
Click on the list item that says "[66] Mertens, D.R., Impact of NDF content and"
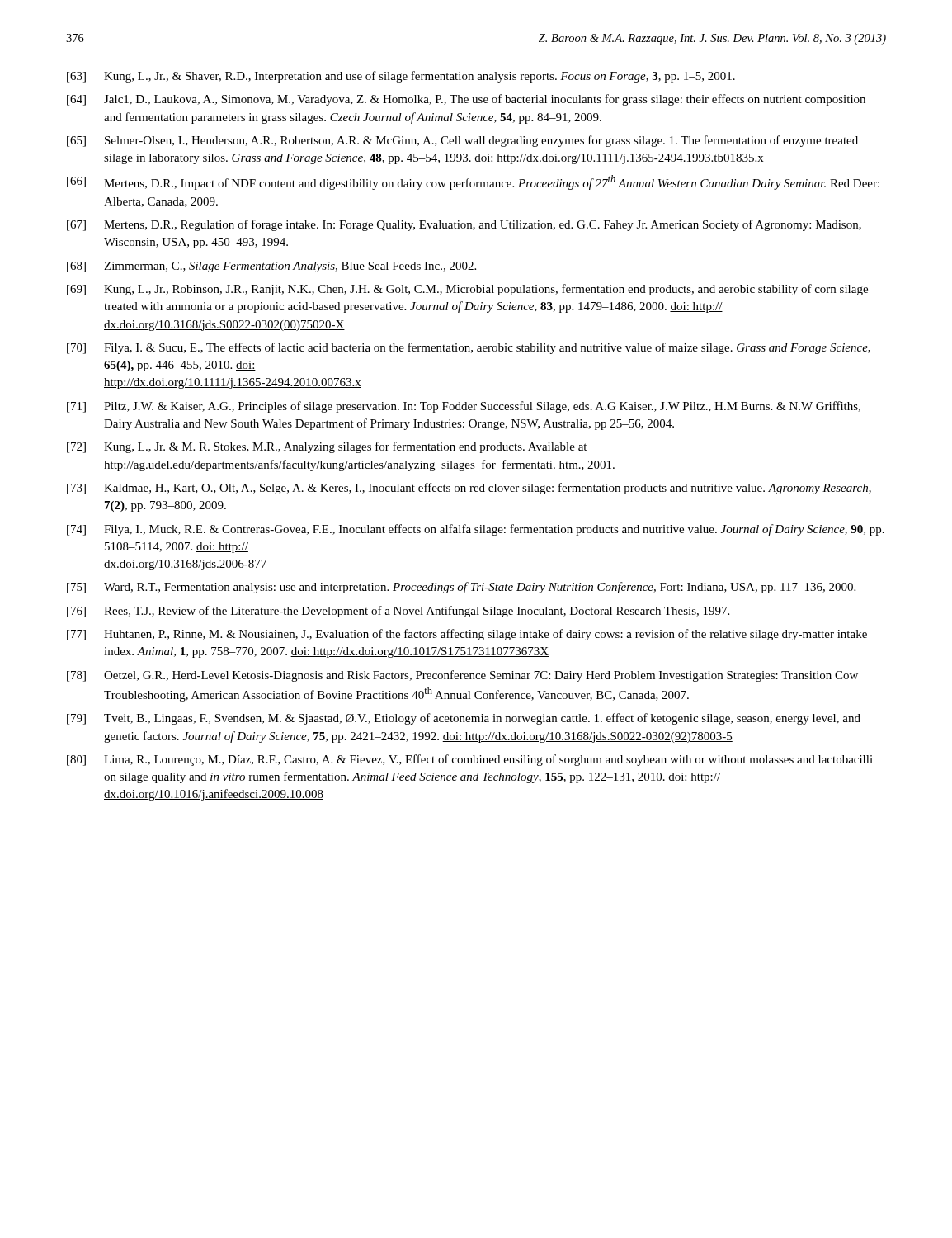point(476,192)
